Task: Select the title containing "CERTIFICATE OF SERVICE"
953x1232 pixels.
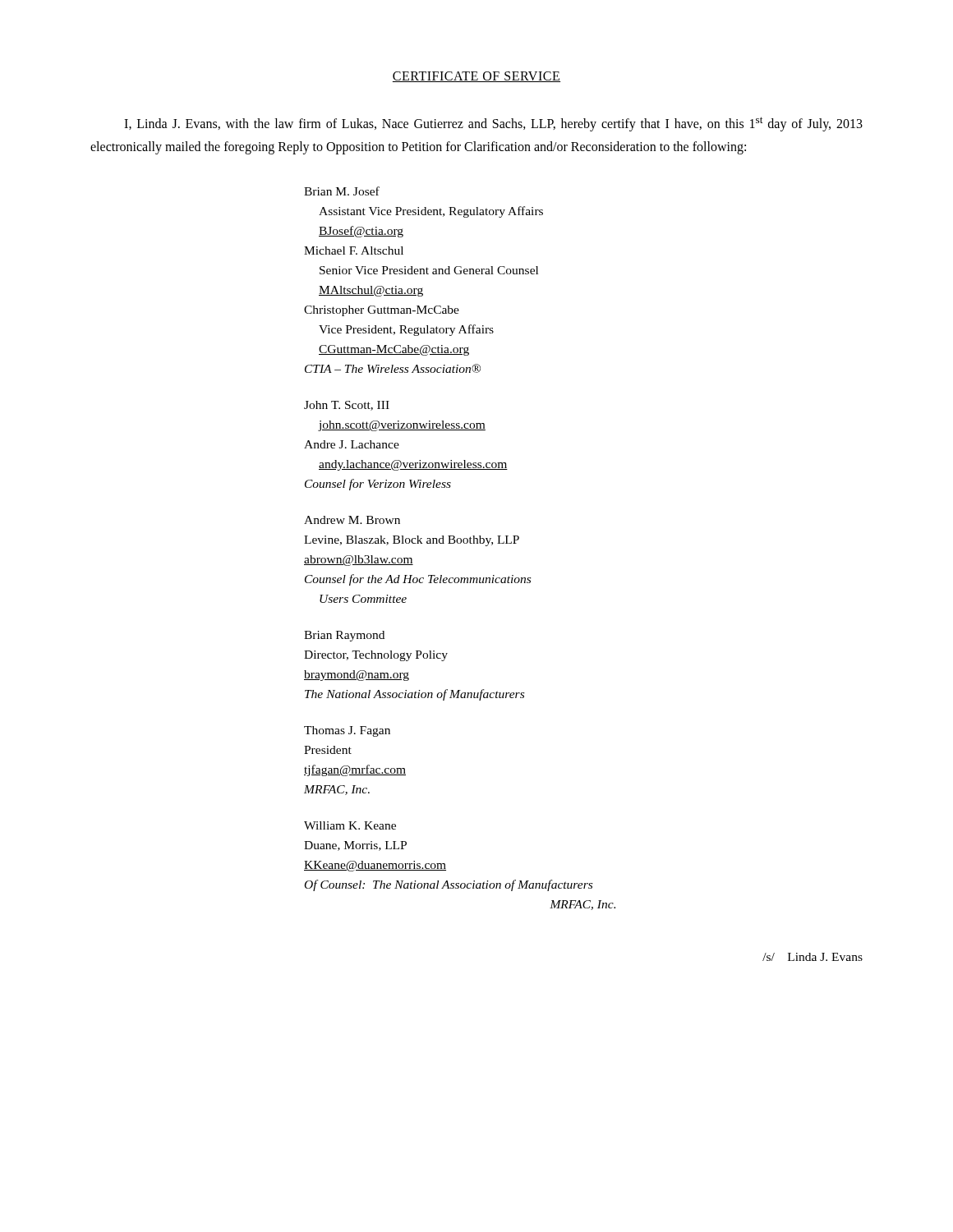Action: 476,76
